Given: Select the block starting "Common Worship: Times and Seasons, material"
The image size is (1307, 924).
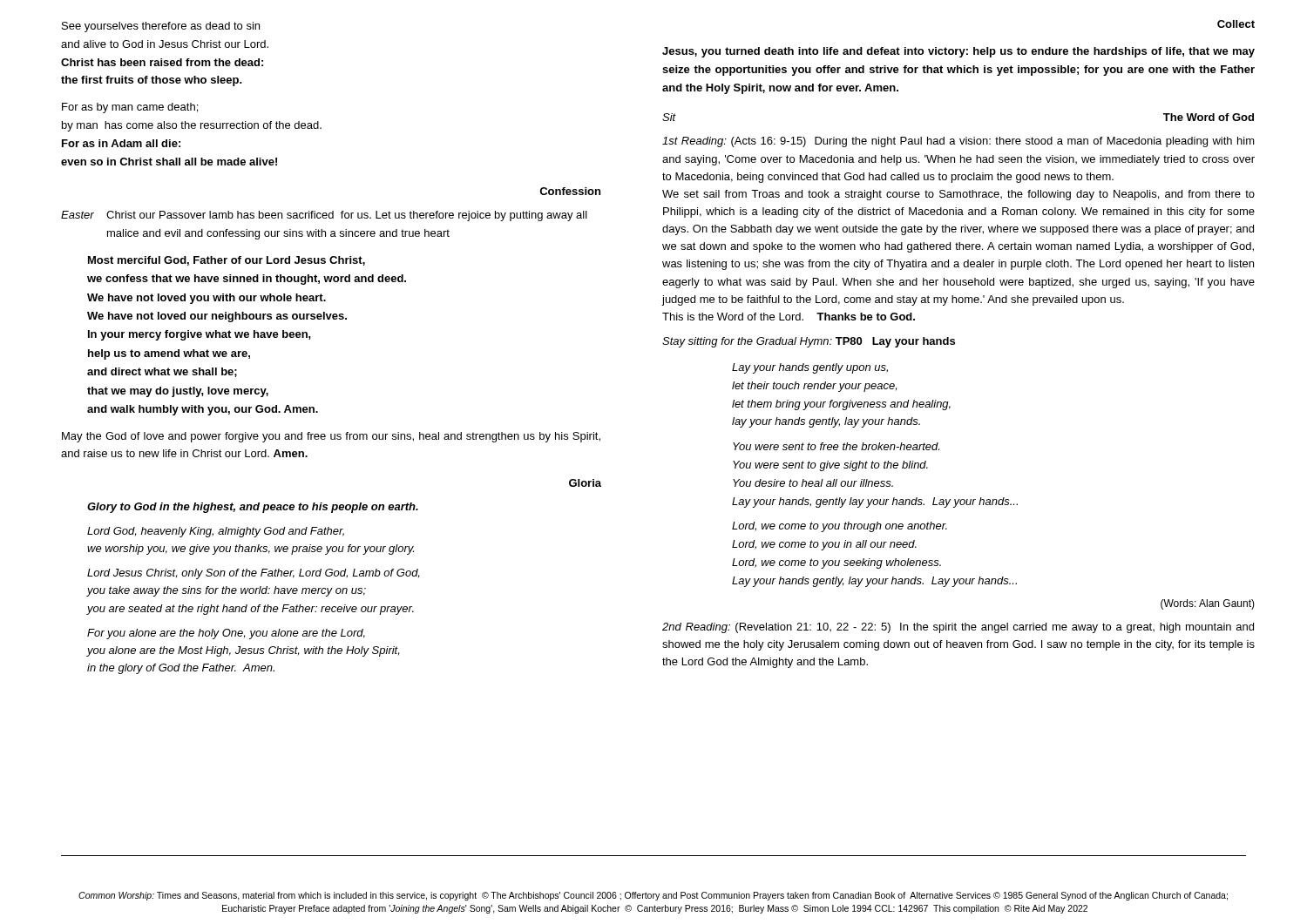Looking at the screenshot, I should (654, 902).
